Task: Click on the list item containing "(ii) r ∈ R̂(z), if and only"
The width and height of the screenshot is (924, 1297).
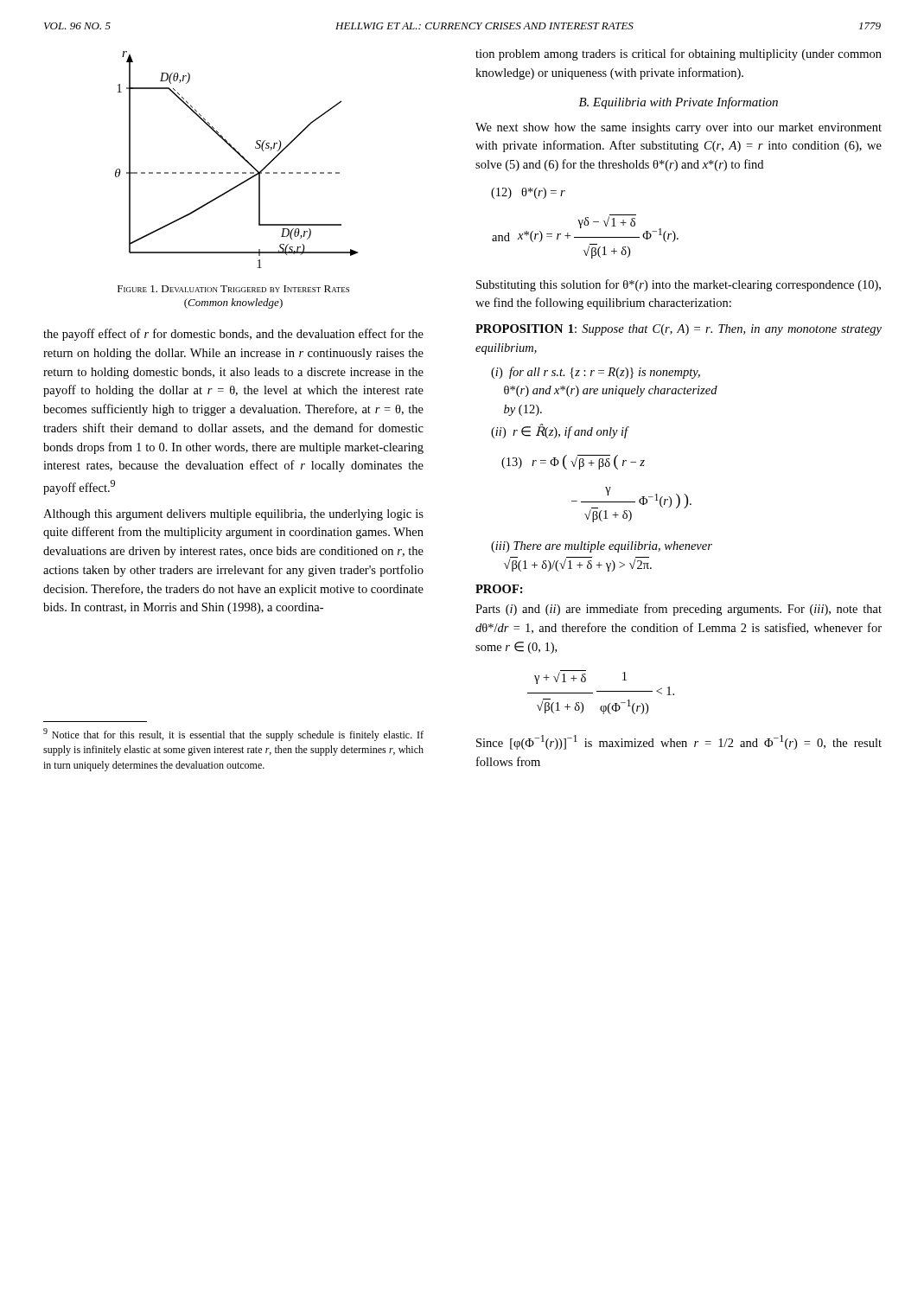Action: pos(559,431)
